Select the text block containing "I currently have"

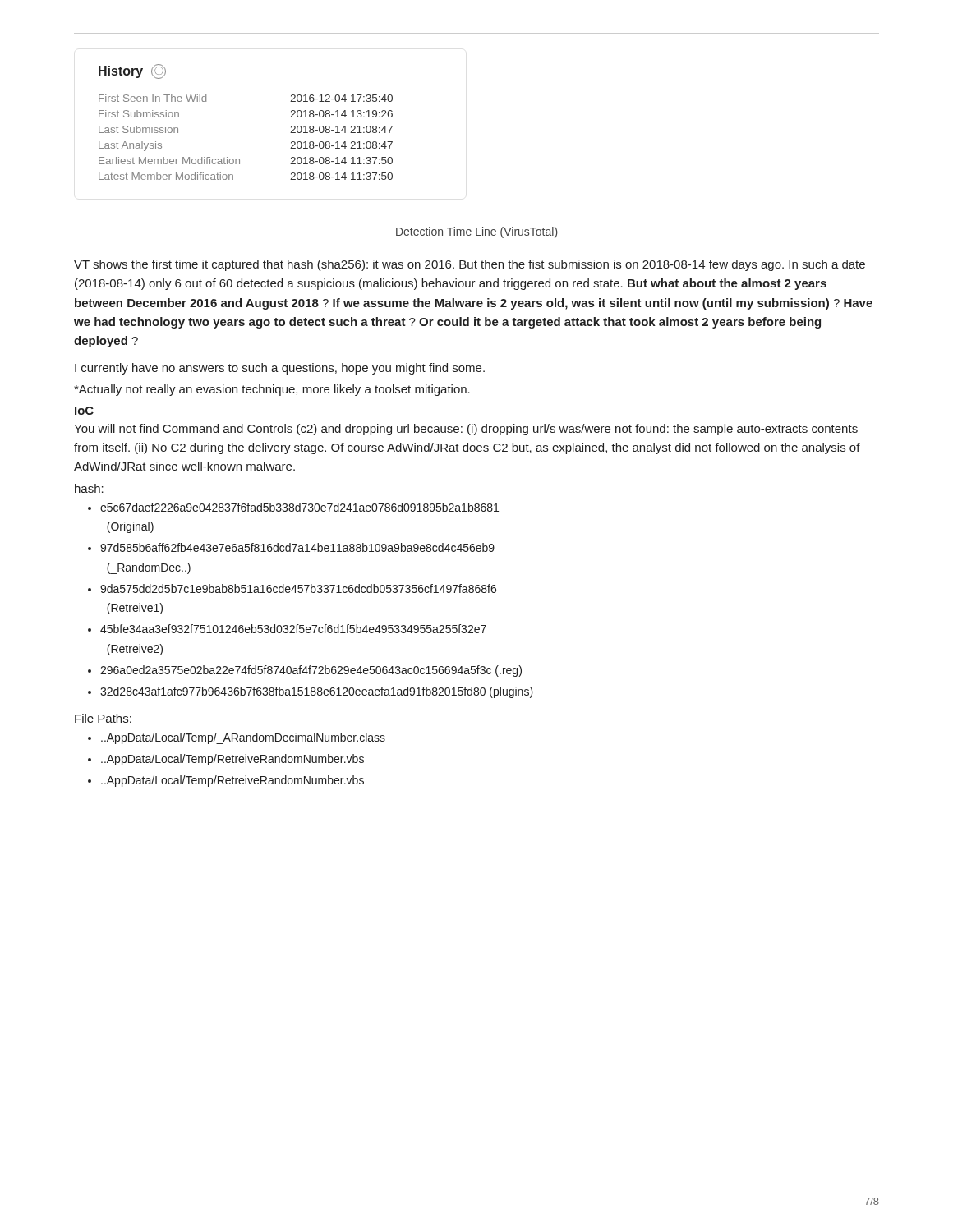(280, 368)
